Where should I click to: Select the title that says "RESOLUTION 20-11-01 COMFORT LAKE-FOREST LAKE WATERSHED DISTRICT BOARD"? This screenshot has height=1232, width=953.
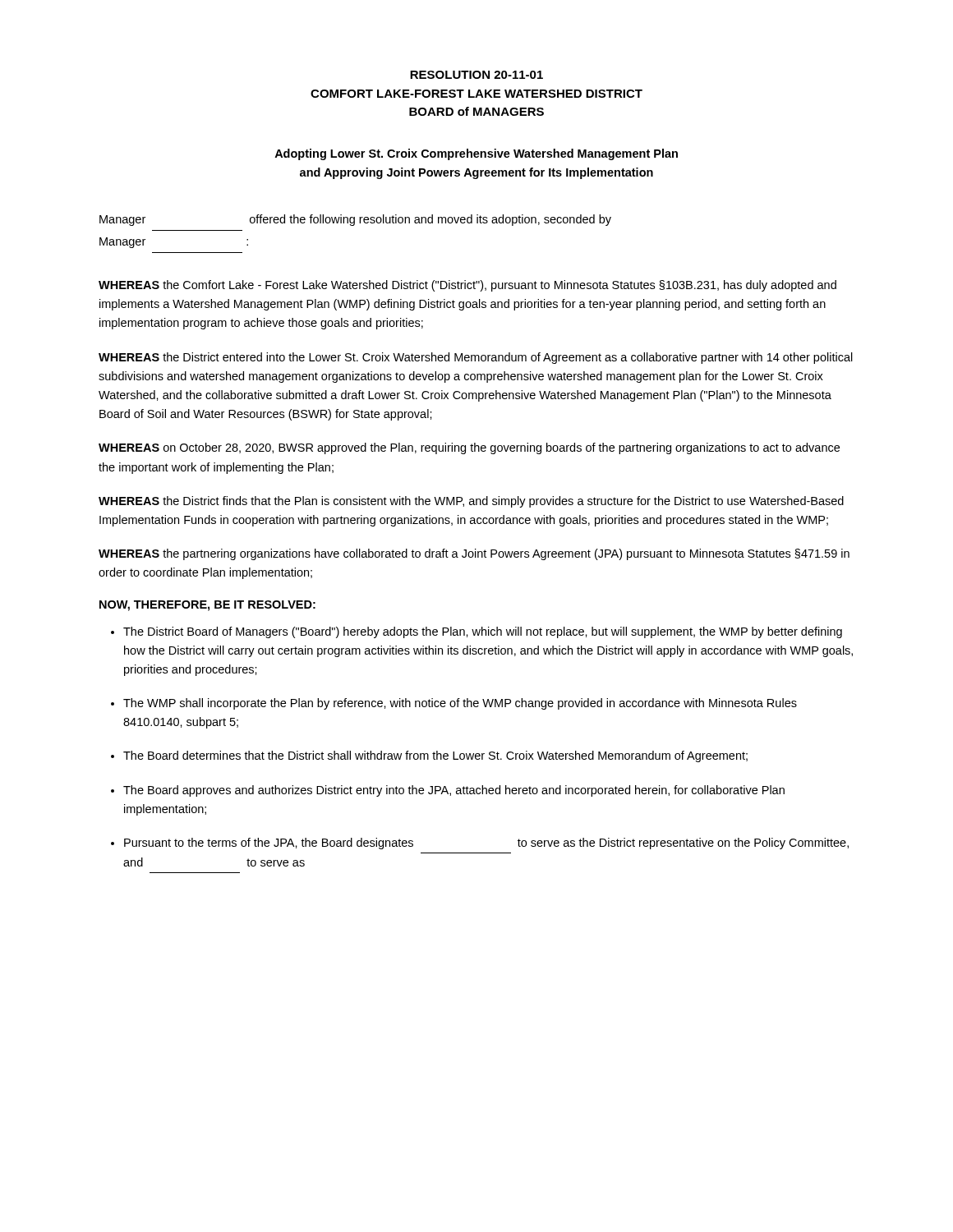[x=476, y=93]
